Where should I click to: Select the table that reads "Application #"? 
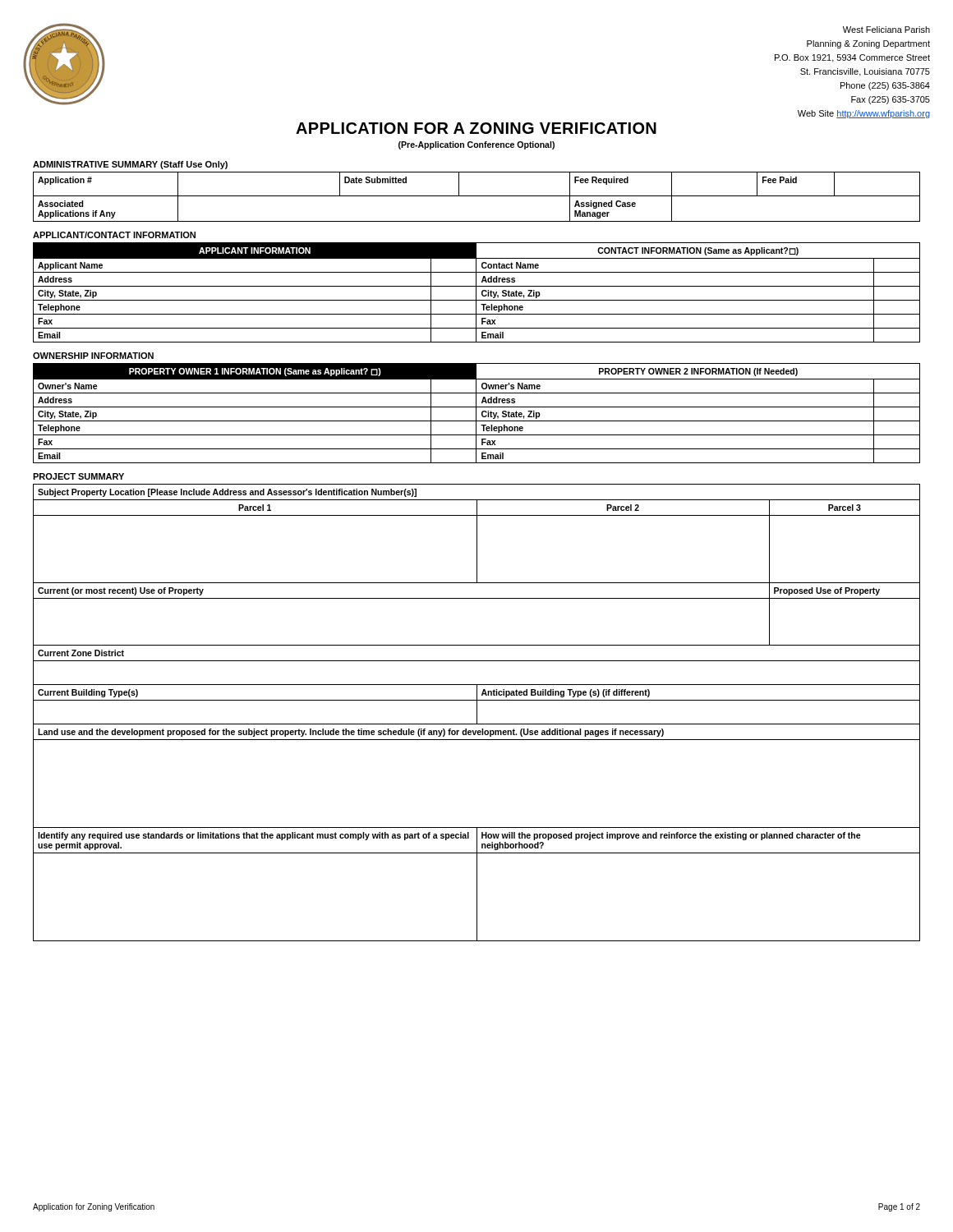click(476, 197)
